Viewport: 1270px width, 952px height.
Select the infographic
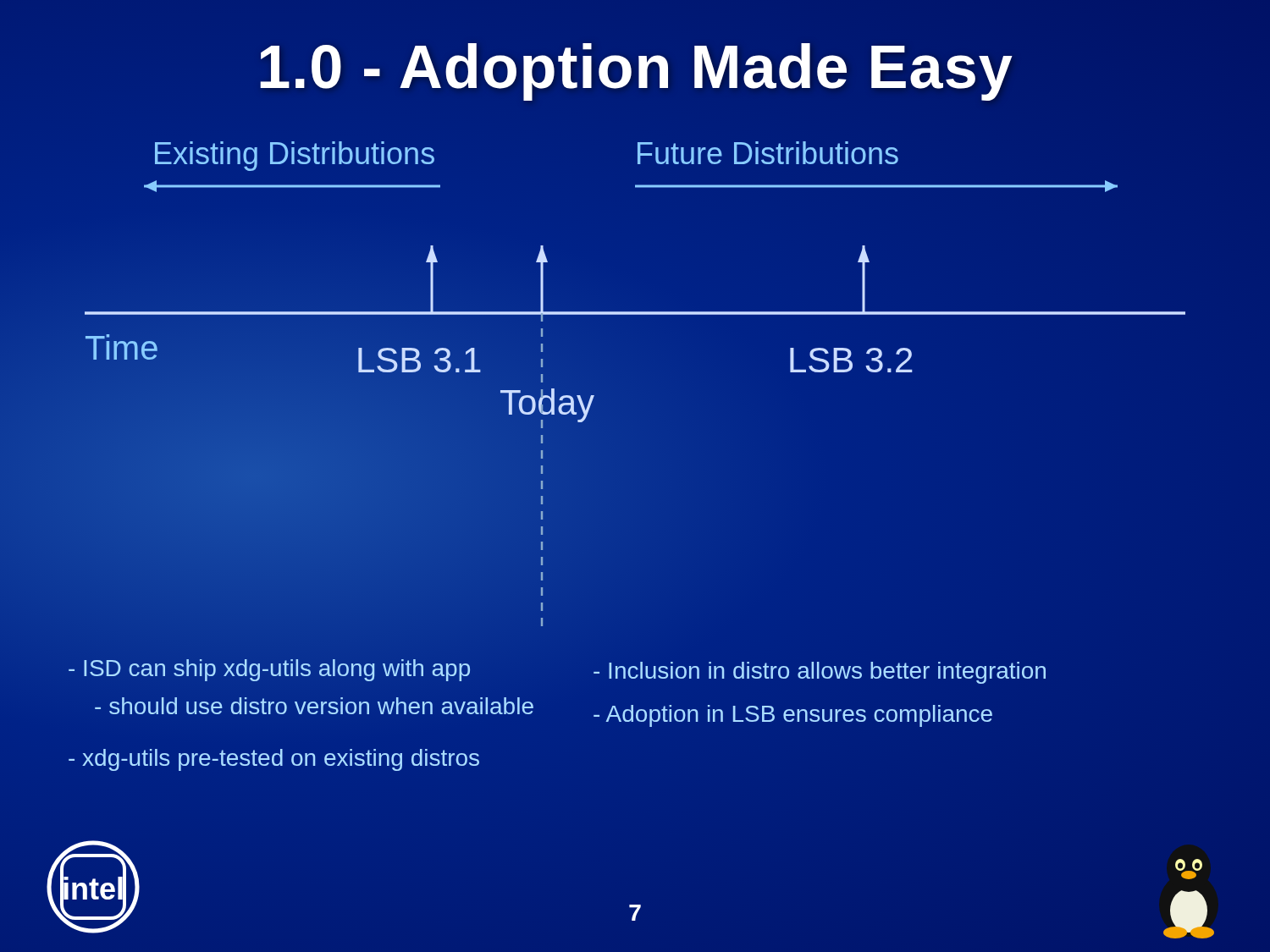(635, 377)
